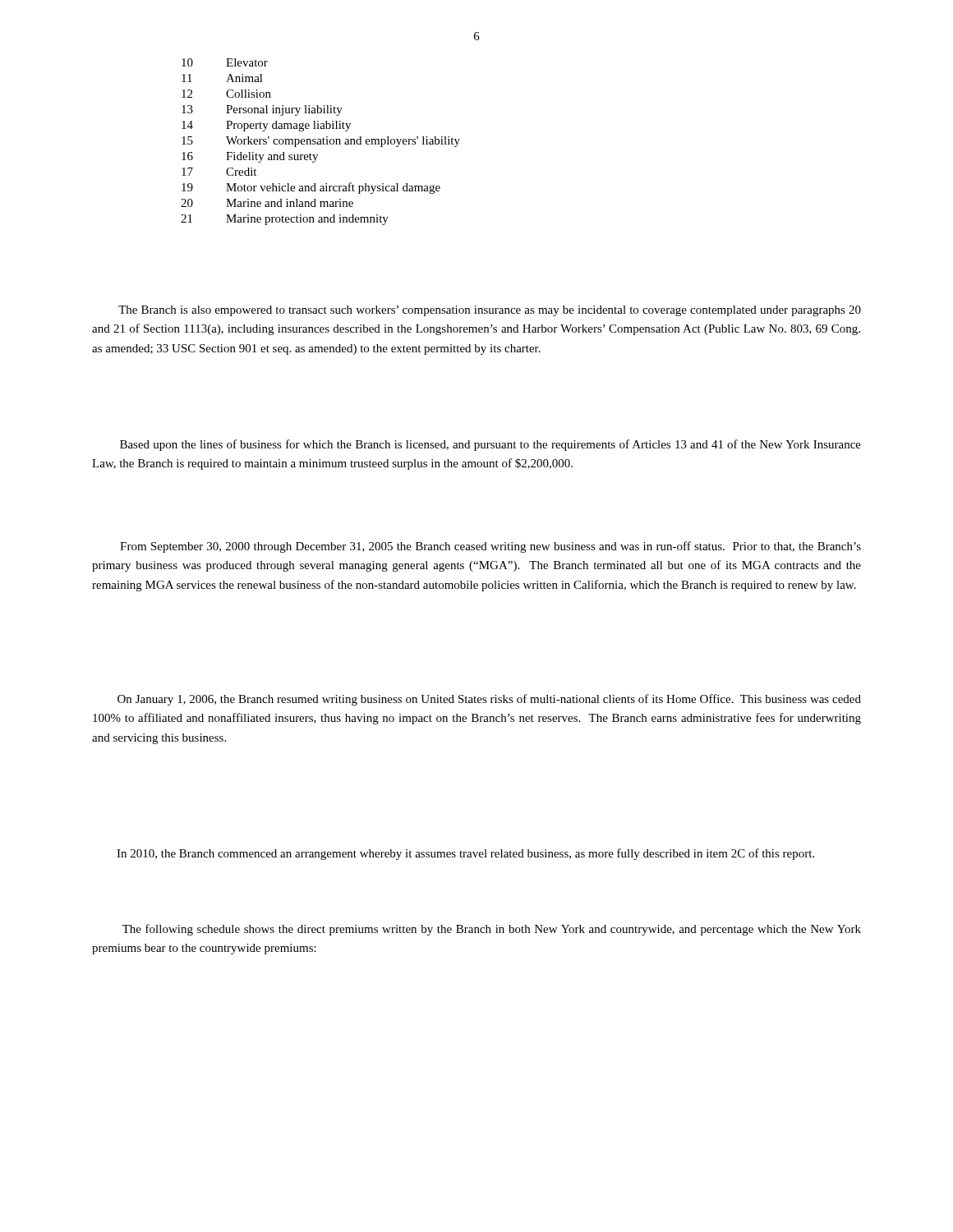Image resolution: width=953 pixels, height=1232 pixels.
Task: Click on the region starting "From September 30, 2000 through December"
Action: 476,565
